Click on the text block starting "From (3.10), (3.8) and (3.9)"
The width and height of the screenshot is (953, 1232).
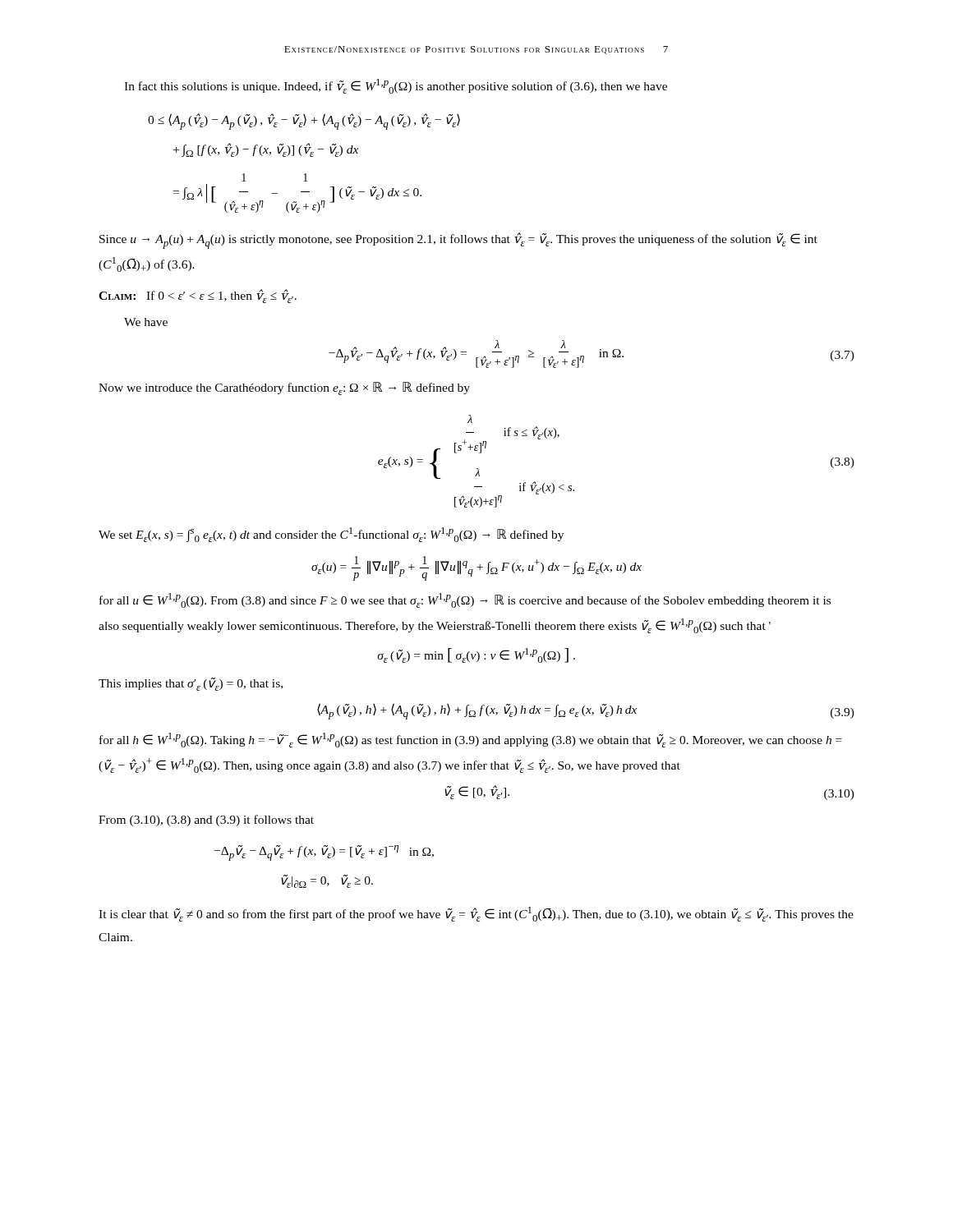[206, 819]
